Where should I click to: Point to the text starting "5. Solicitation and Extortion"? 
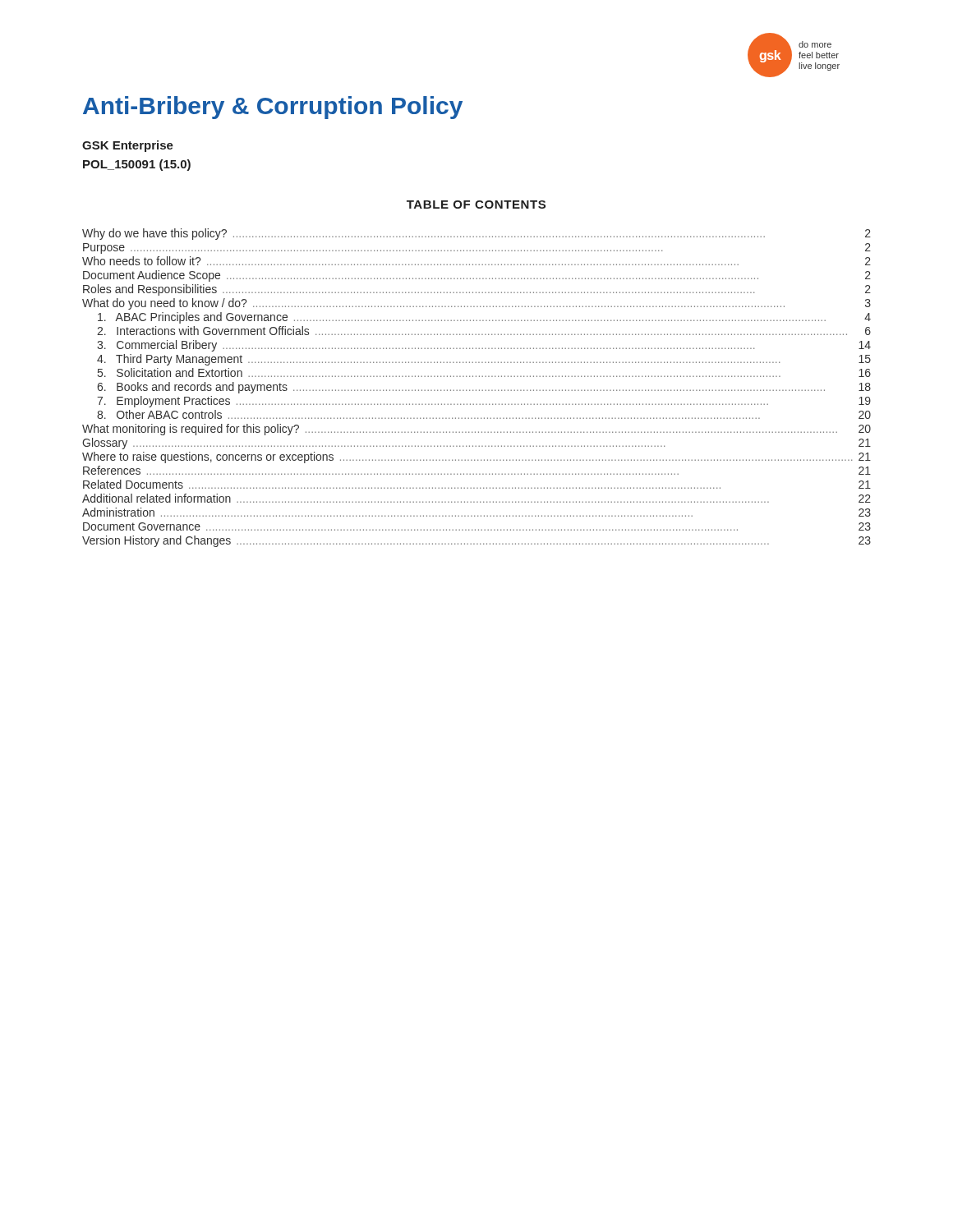tap(476, 373)
